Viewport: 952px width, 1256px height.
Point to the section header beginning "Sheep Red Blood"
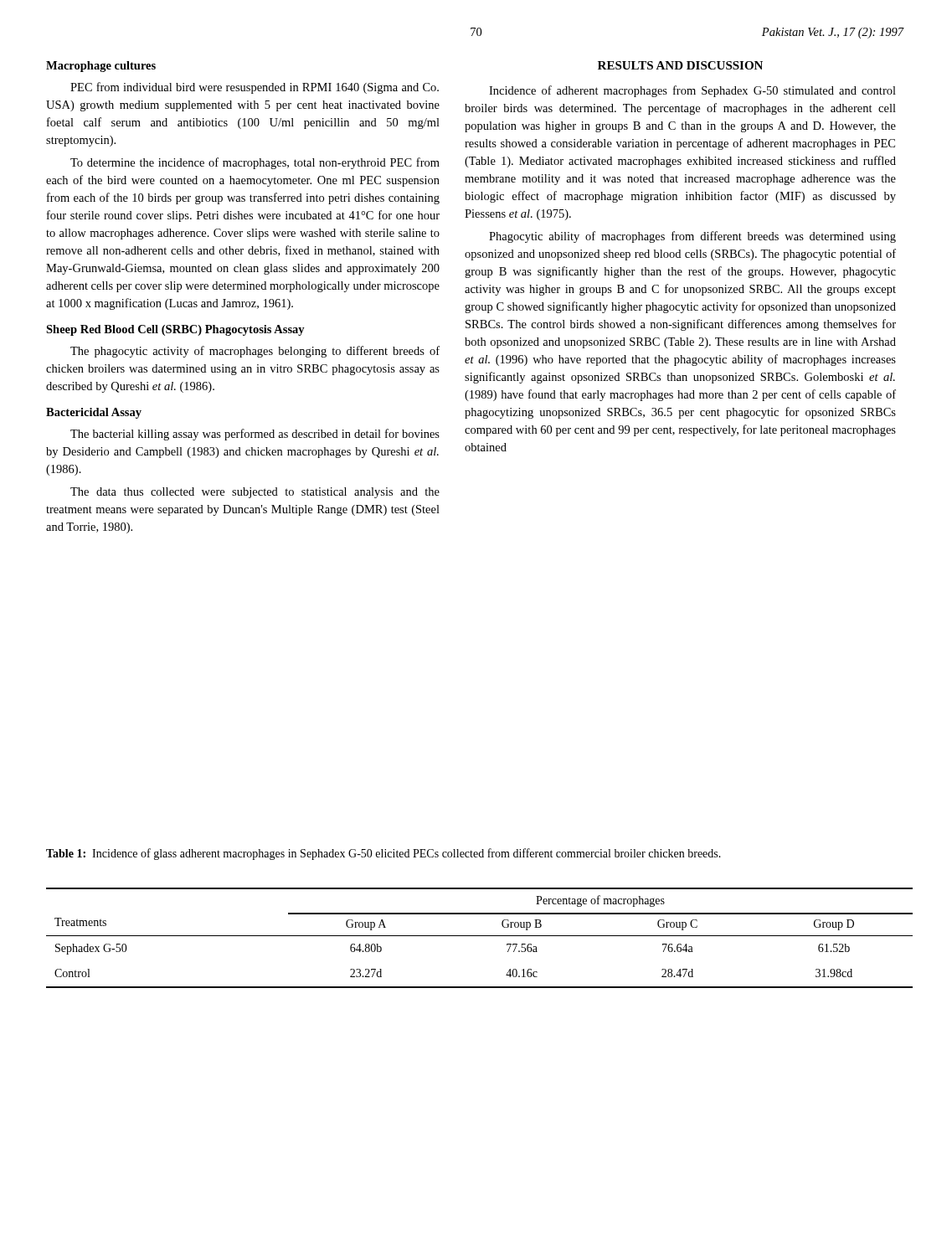tap(175, 329)
